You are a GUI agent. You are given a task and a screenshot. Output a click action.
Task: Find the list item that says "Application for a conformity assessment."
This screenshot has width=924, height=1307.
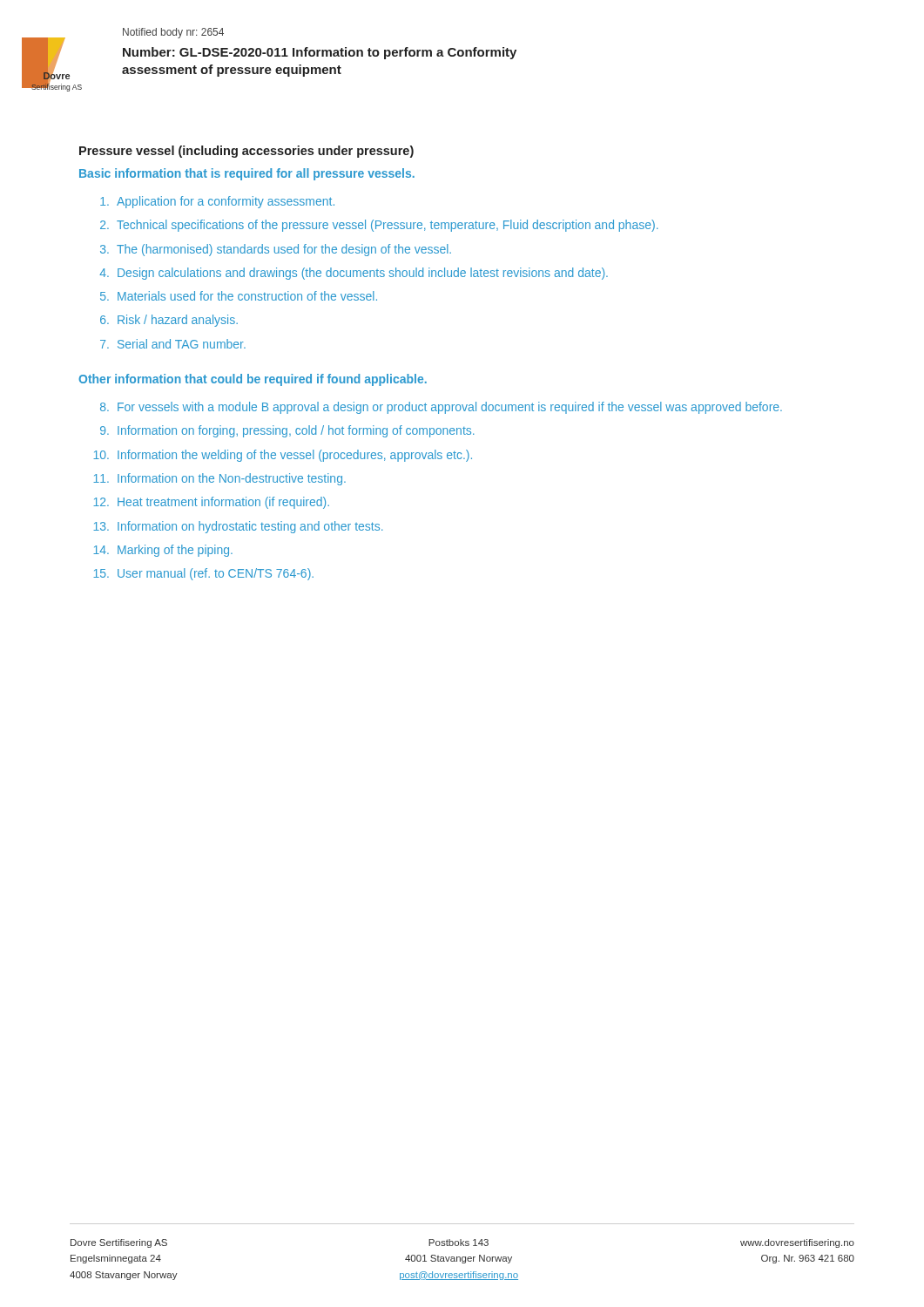point(217,202)
